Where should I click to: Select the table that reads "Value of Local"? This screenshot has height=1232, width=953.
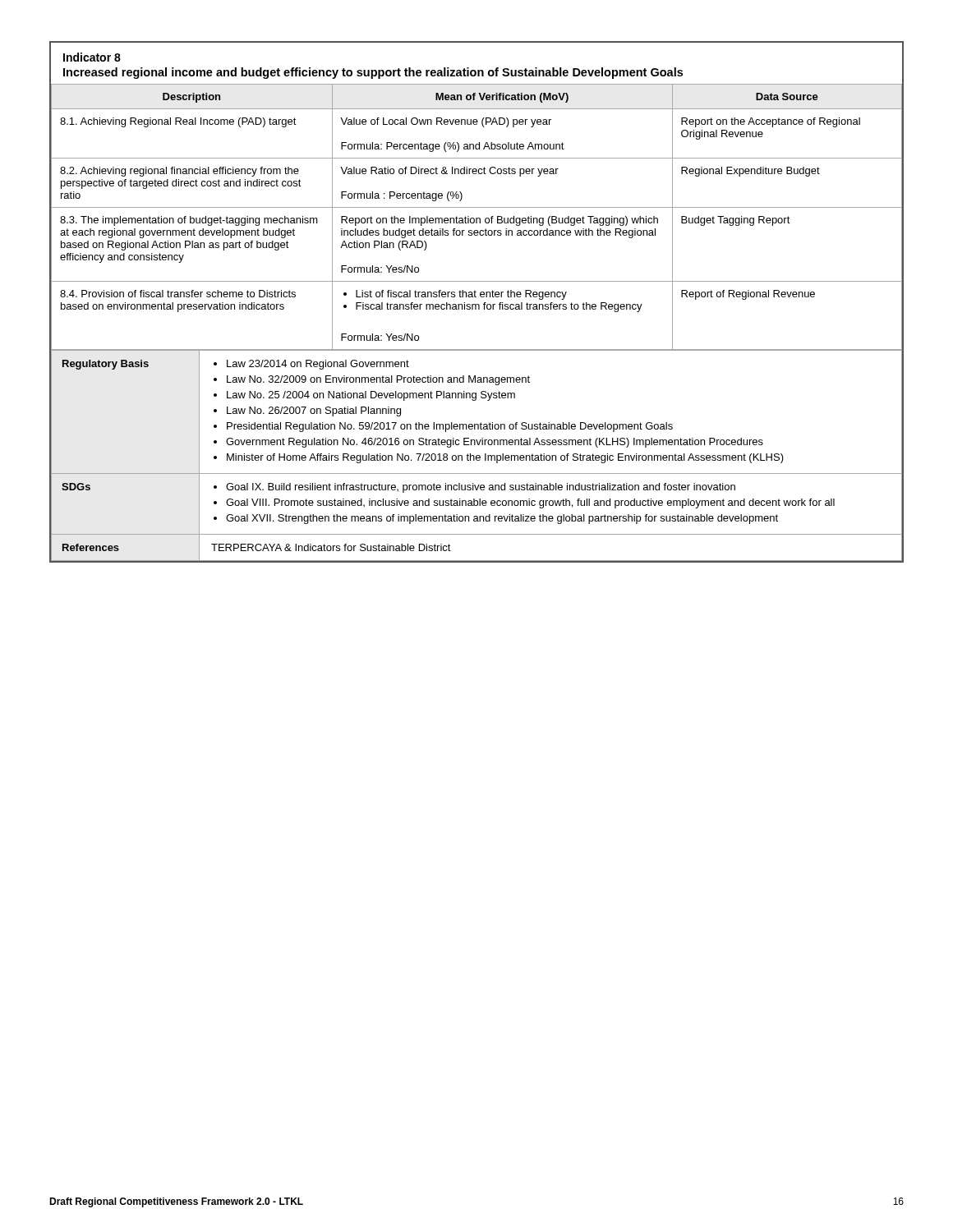(x=476, y=217)
